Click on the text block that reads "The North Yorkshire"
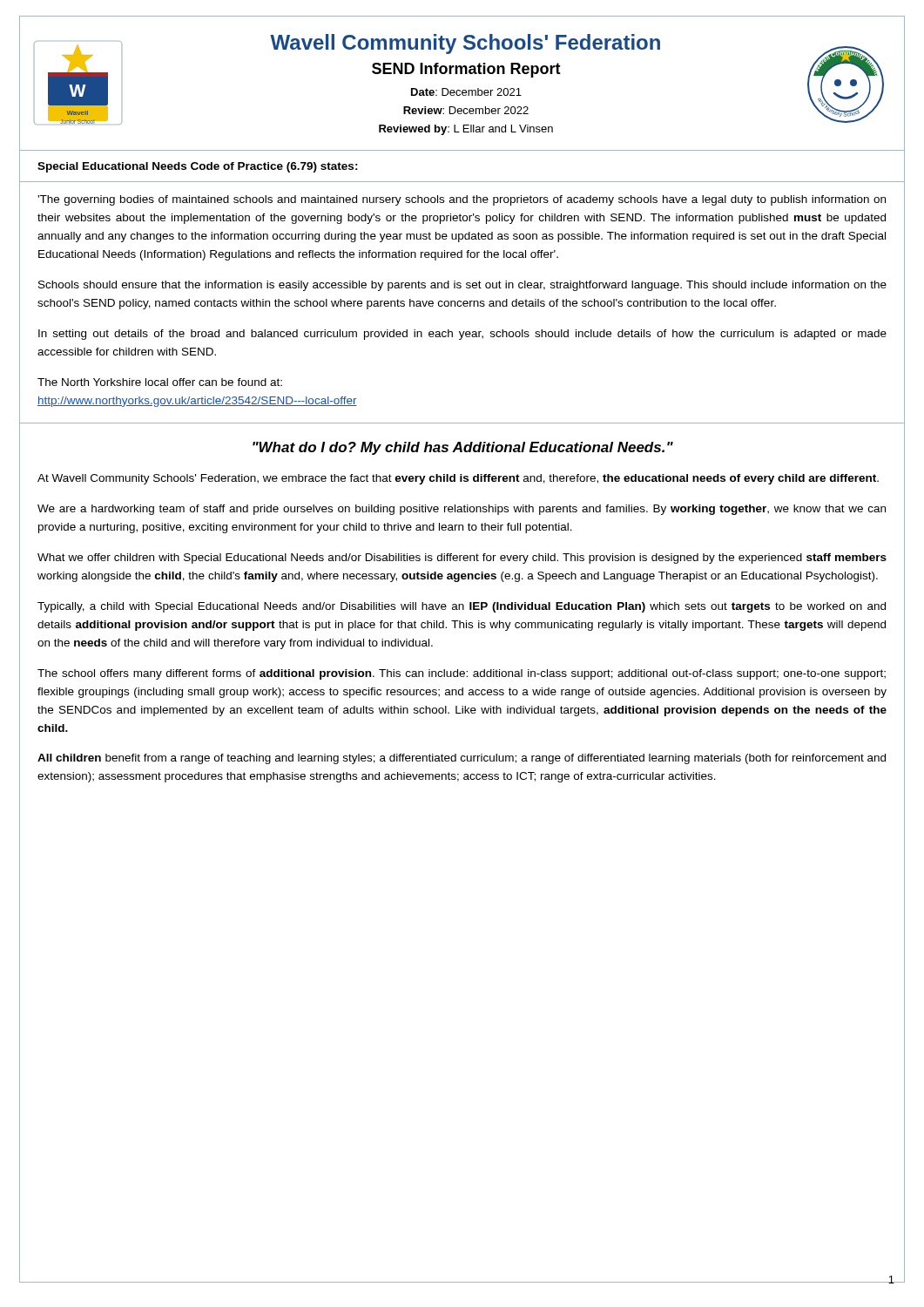 coord(197,391)
